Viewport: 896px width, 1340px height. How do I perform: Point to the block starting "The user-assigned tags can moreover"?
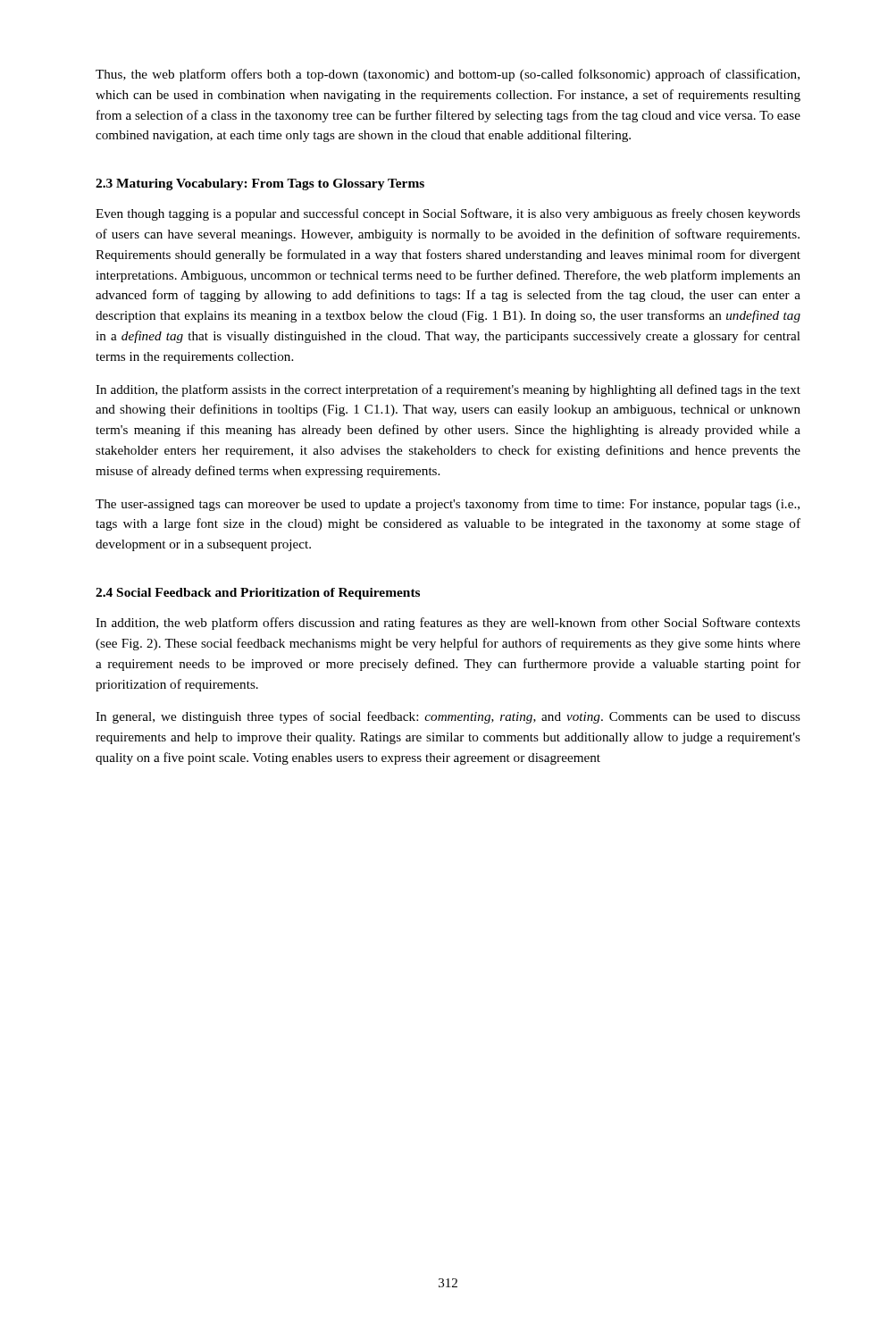448,524
